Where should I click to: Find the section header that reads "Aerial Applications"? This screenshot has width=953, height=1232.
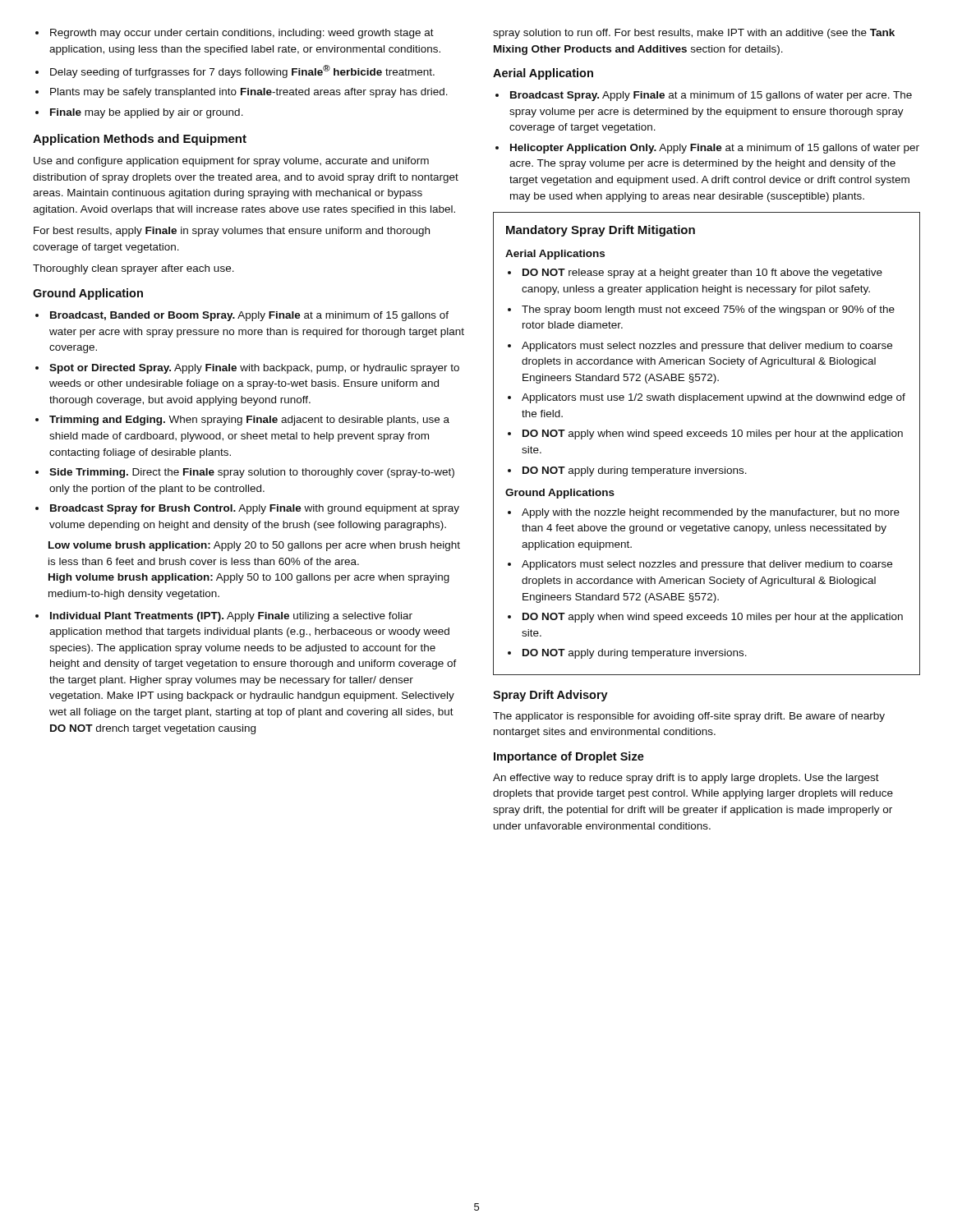(555, 253)
